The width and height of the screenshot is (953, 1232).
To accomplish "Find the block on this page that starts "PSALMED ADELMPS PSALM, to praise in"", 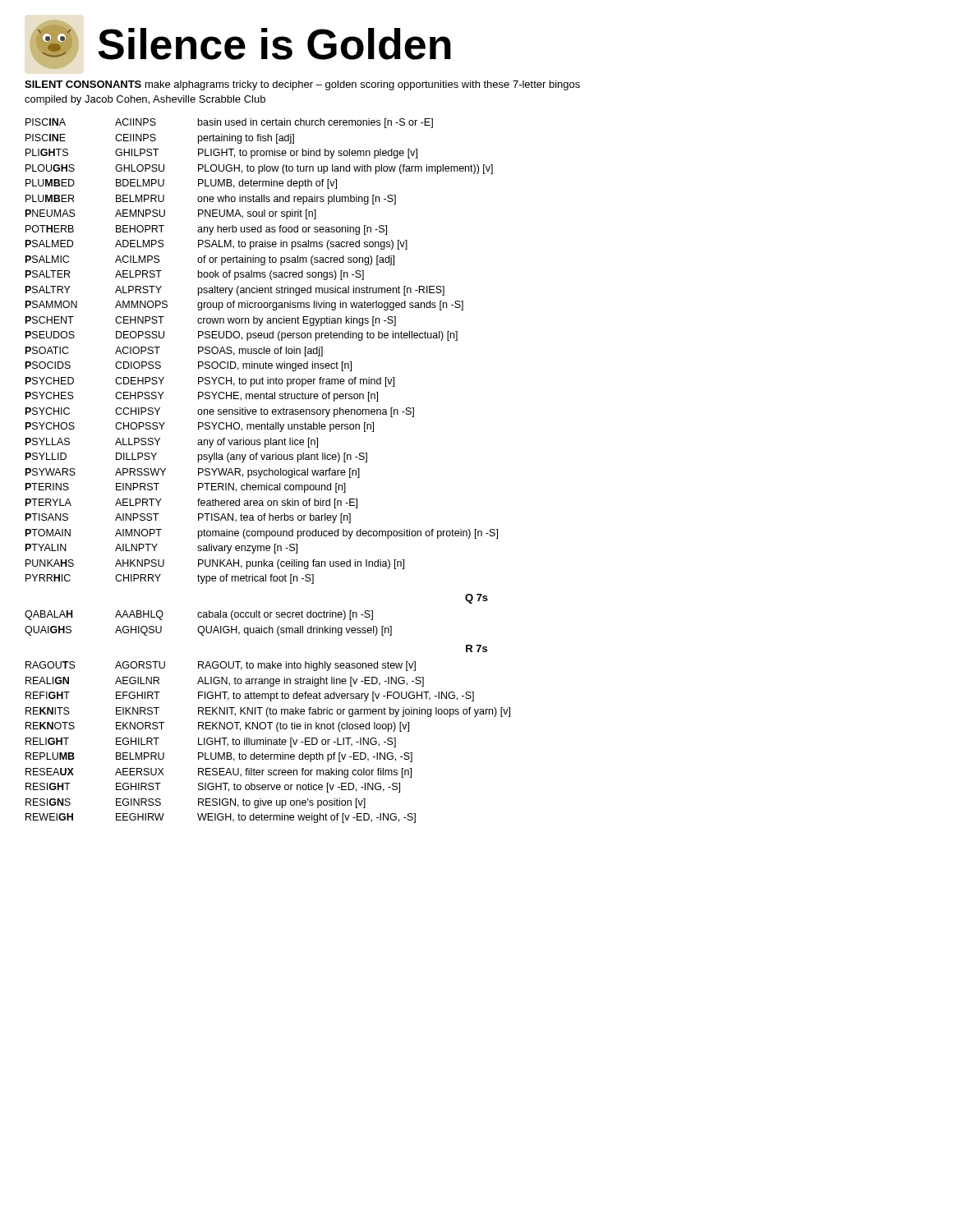I will coord(216,245).
